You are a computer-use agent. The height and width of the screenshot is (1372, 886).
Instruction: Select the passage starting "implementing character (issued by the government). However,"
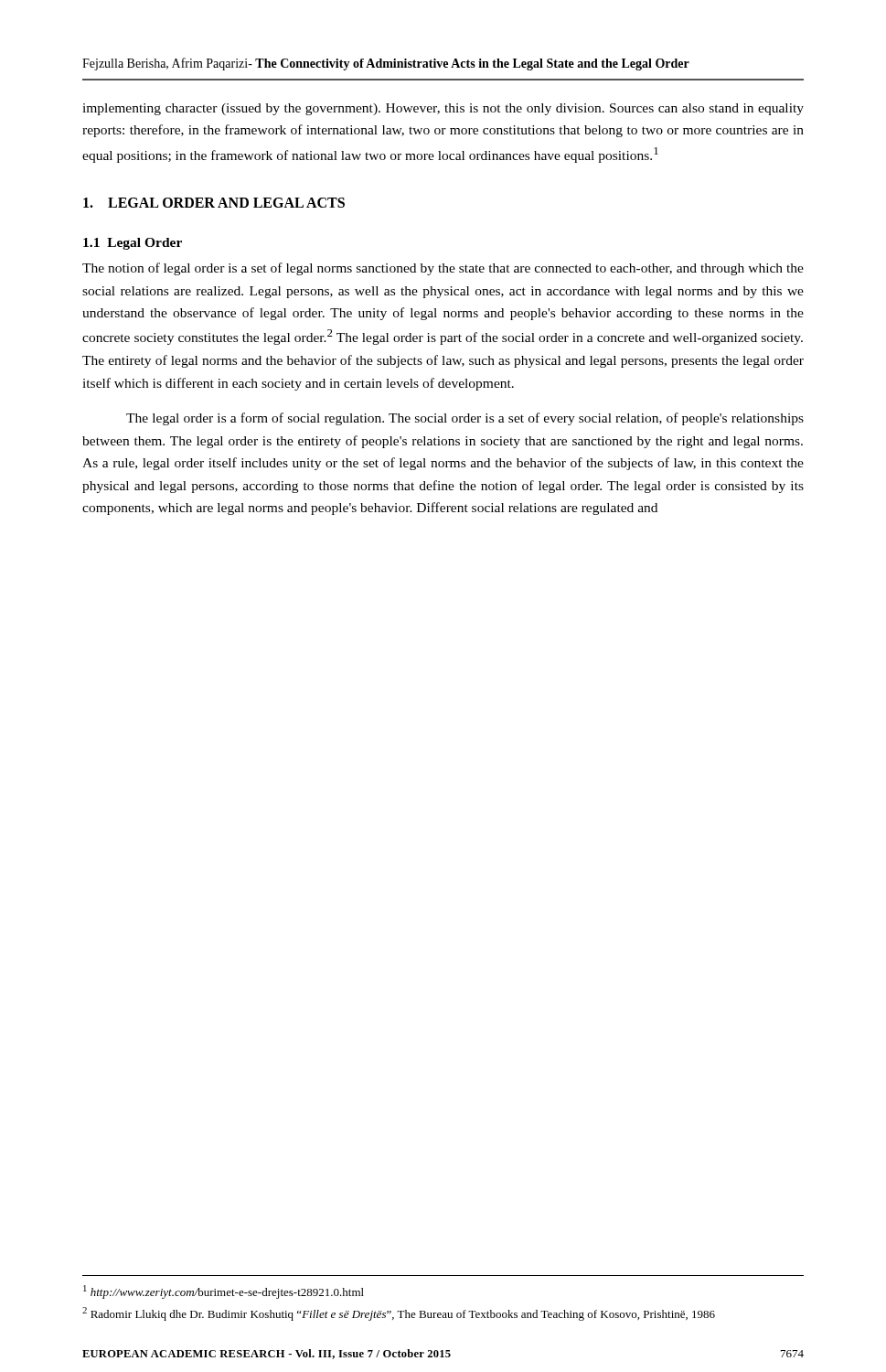coord(443,131)
